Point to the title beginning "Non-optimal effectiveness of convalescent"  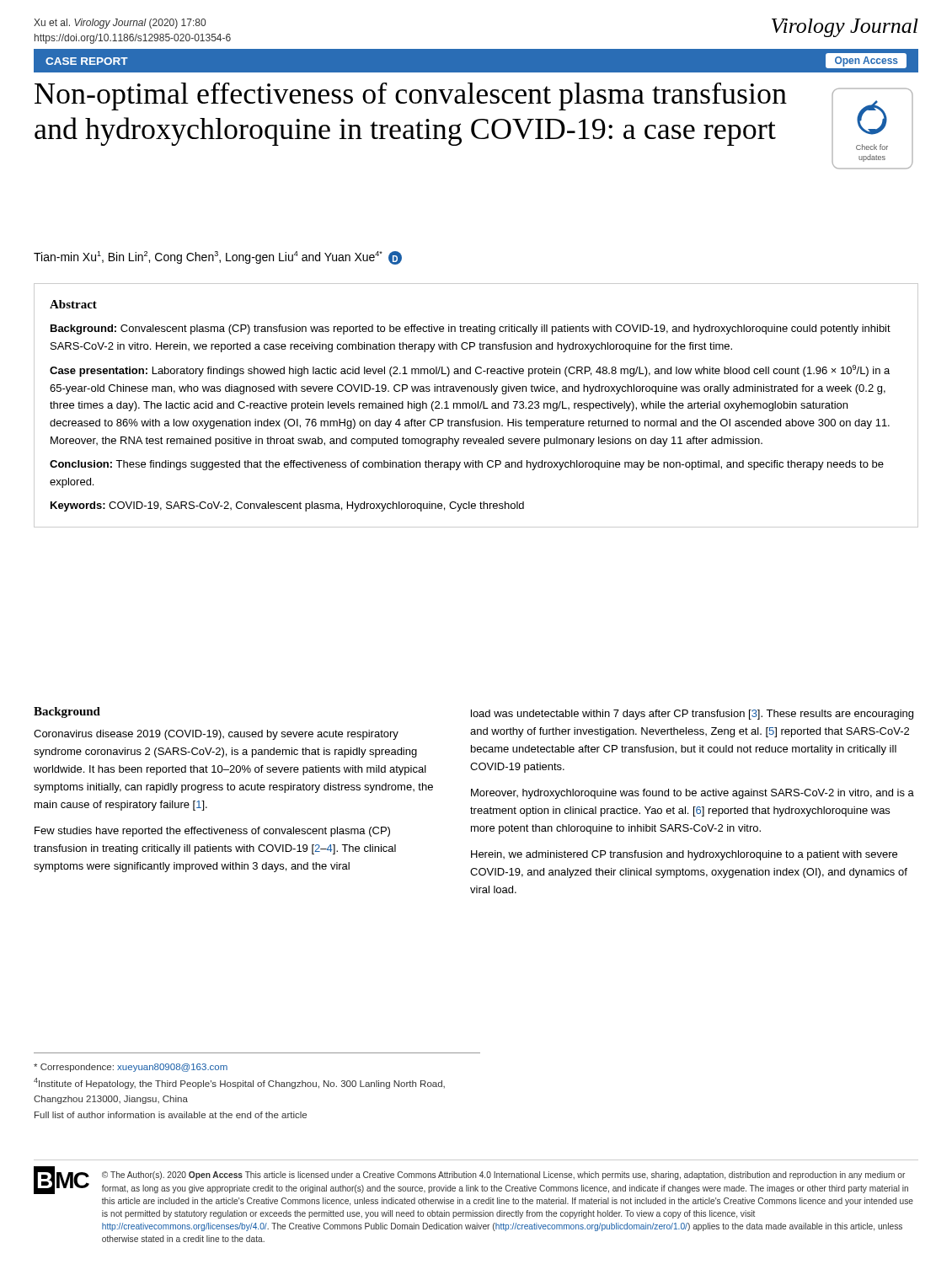pyautogui.click(x=423, y=112)
